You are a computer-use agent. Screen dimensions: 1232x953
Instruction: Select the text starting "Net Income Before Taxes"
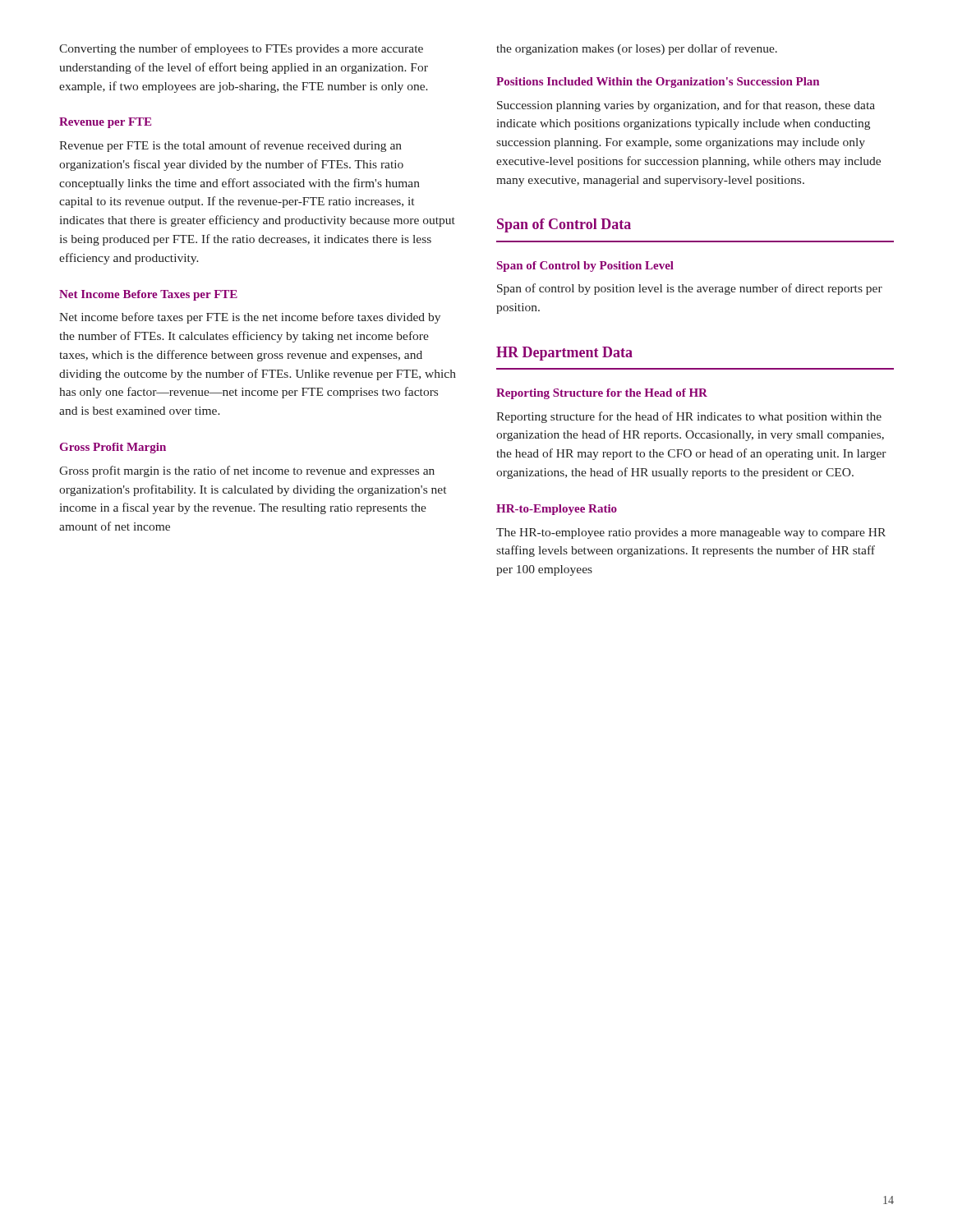point(148,294)
